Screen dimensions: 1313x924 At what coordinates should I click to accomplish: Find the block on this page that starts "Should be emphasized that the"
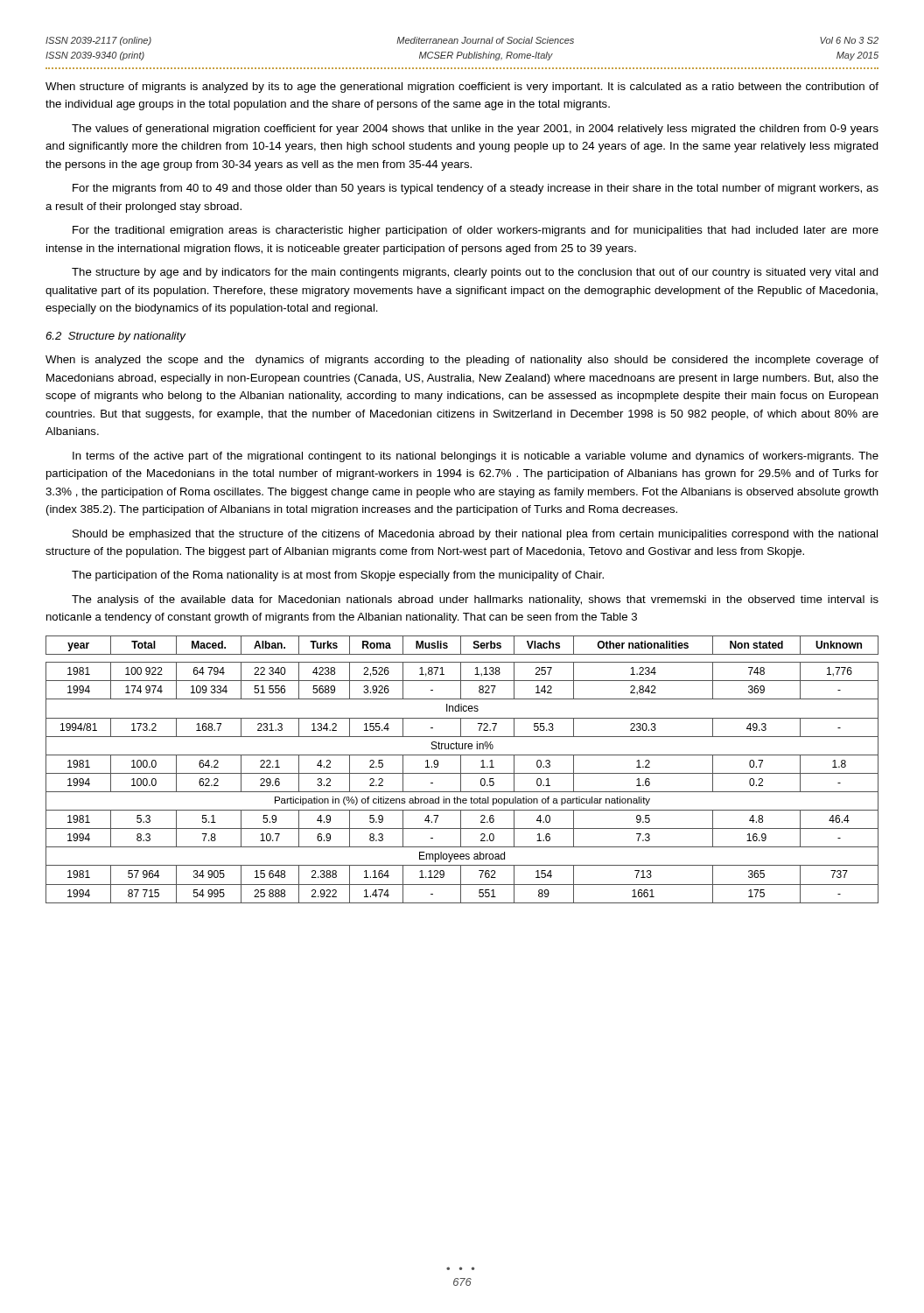tap(462, 543)
